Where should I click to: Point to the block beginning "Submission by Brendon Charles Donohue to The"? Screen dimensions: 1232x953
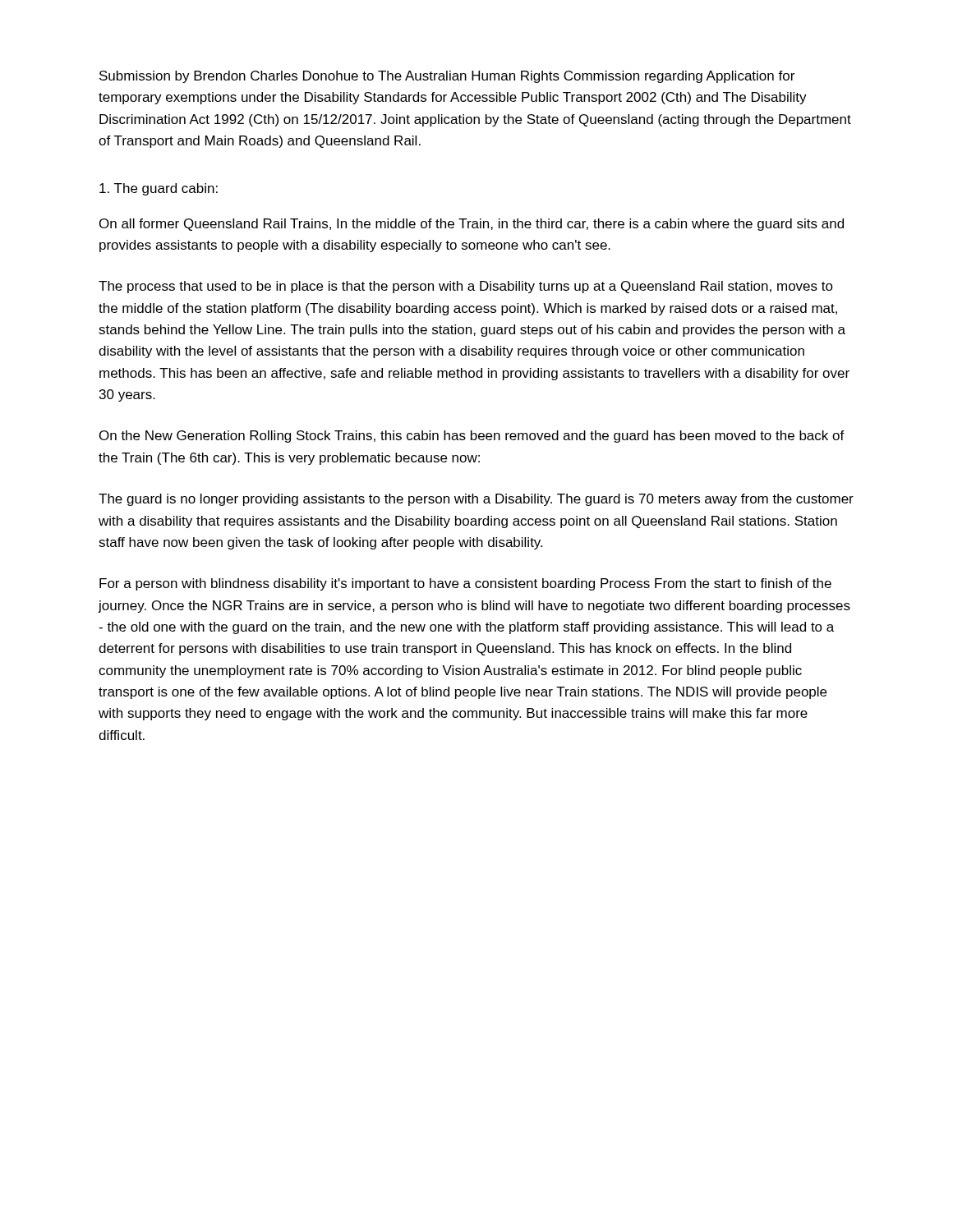[x=475, y=108]
